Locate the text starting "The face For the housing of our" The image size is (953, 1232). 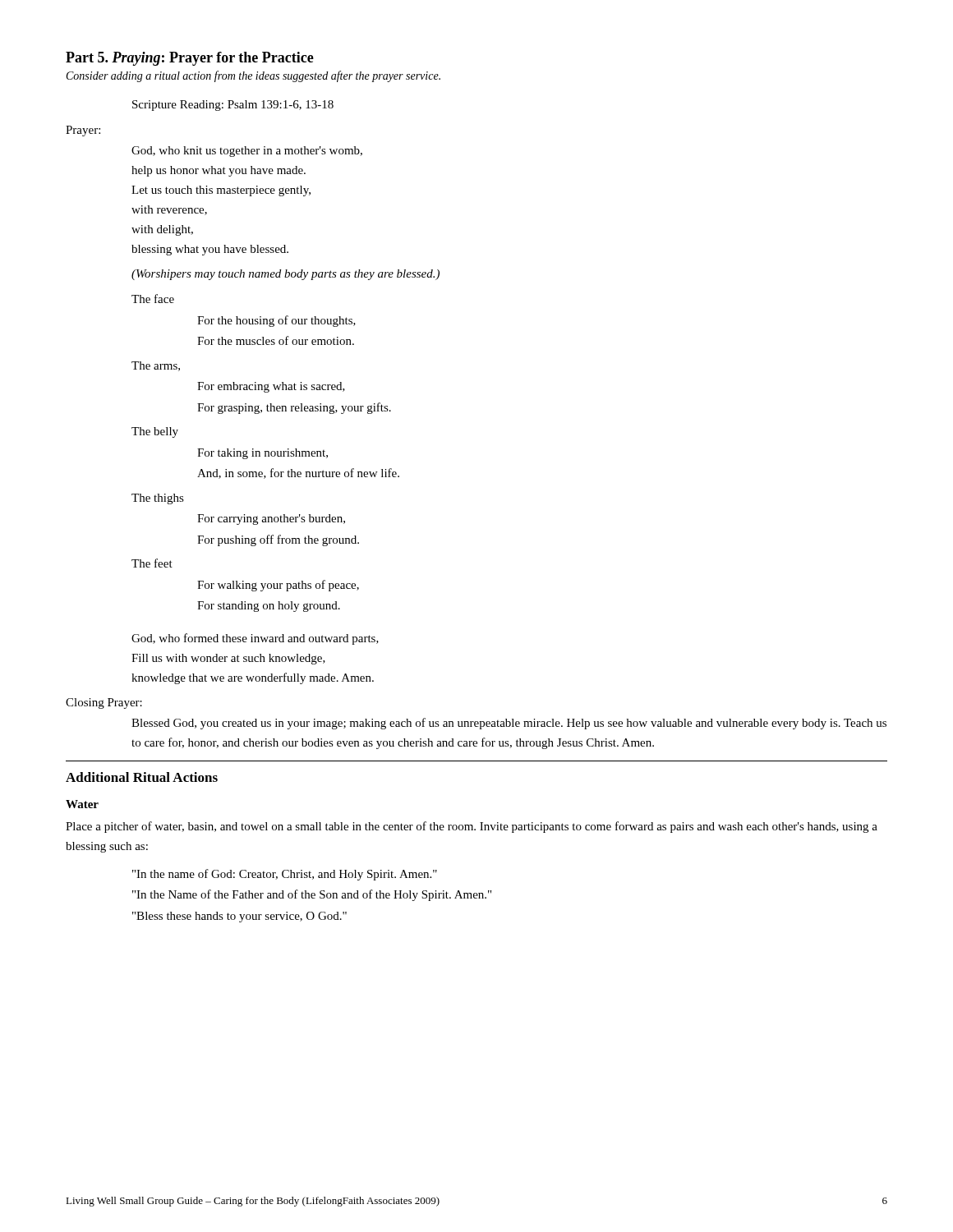pos(153,299)
